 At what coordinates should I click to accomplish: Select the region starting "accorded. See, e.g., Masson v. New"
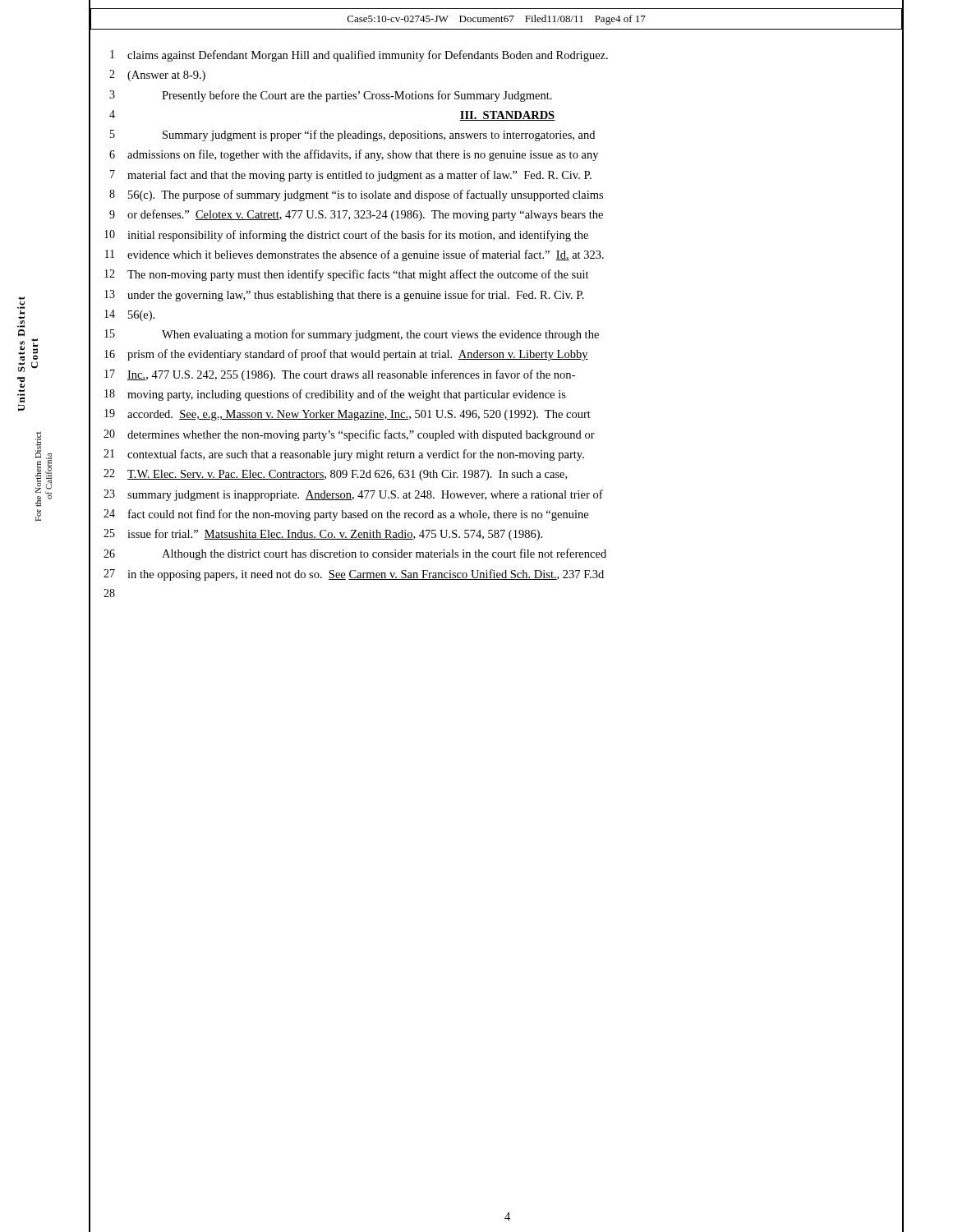tap(359, 414)
